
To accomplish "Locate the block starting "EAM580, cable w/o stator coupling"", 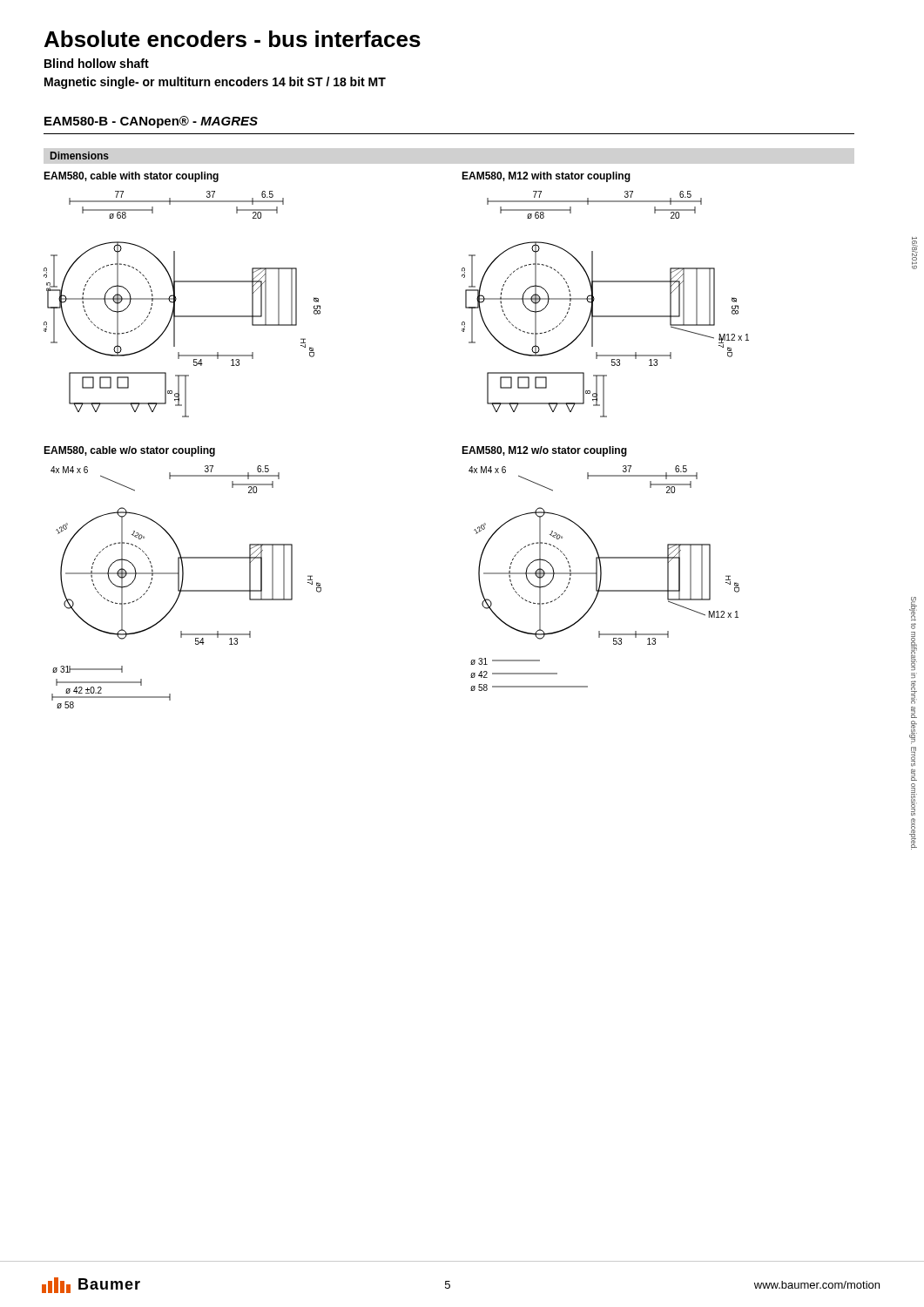I will tap(129, 450).
